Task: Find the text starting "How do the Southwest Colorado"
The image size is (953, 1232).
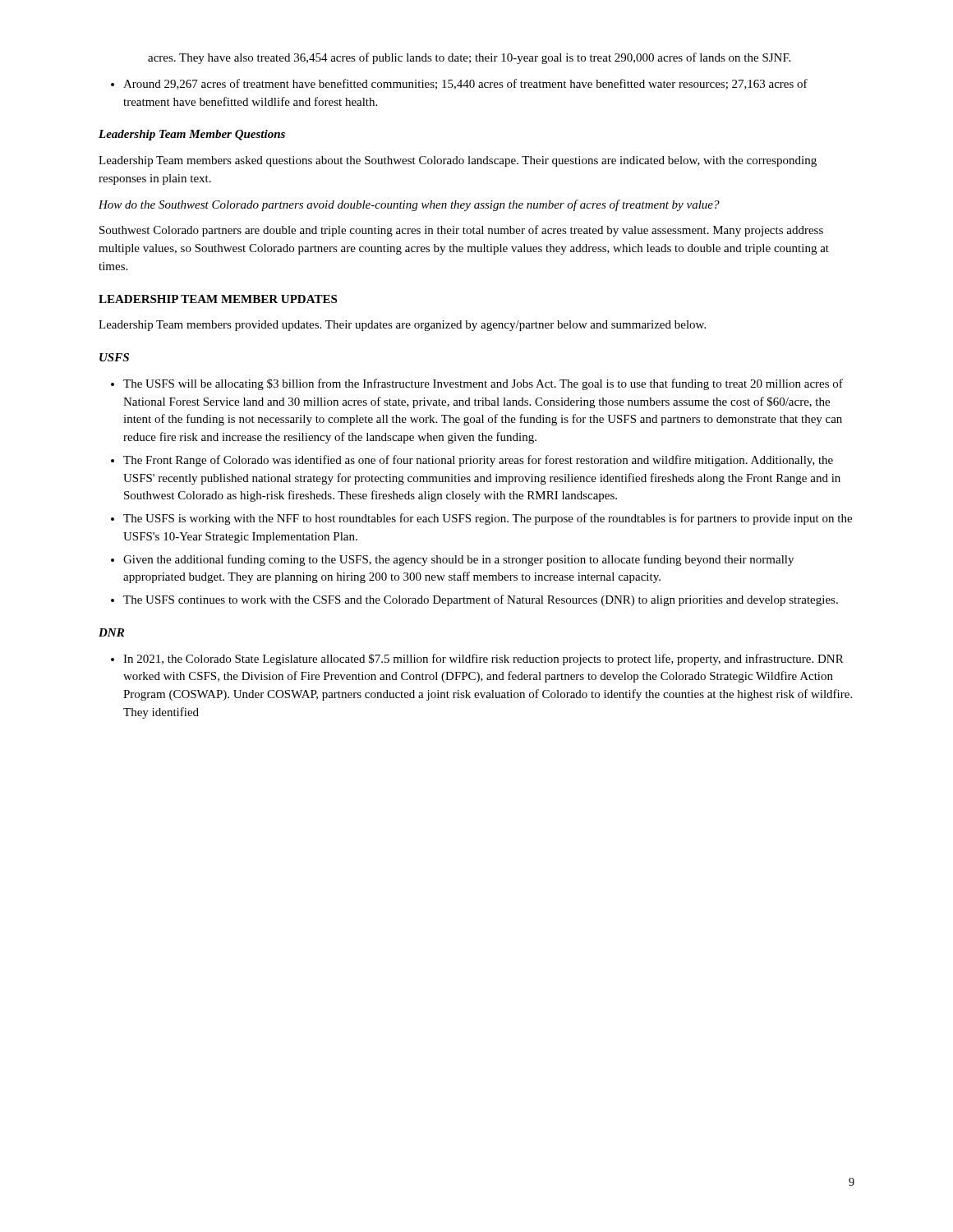Action: [x=476, y=205]
